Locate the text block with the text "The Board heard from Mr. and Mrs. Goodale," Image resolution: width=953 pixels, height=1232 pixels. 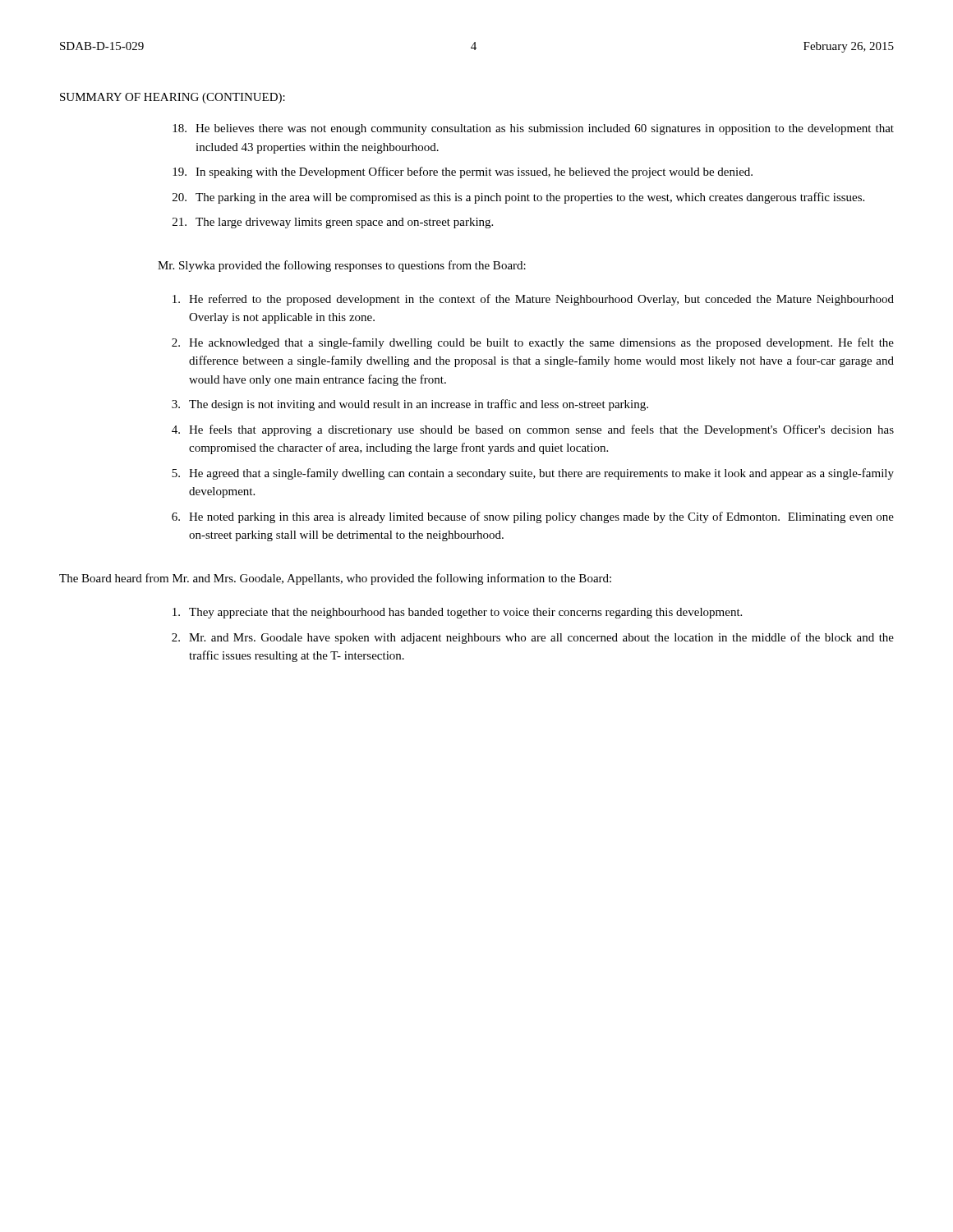(x=336, y=578)
